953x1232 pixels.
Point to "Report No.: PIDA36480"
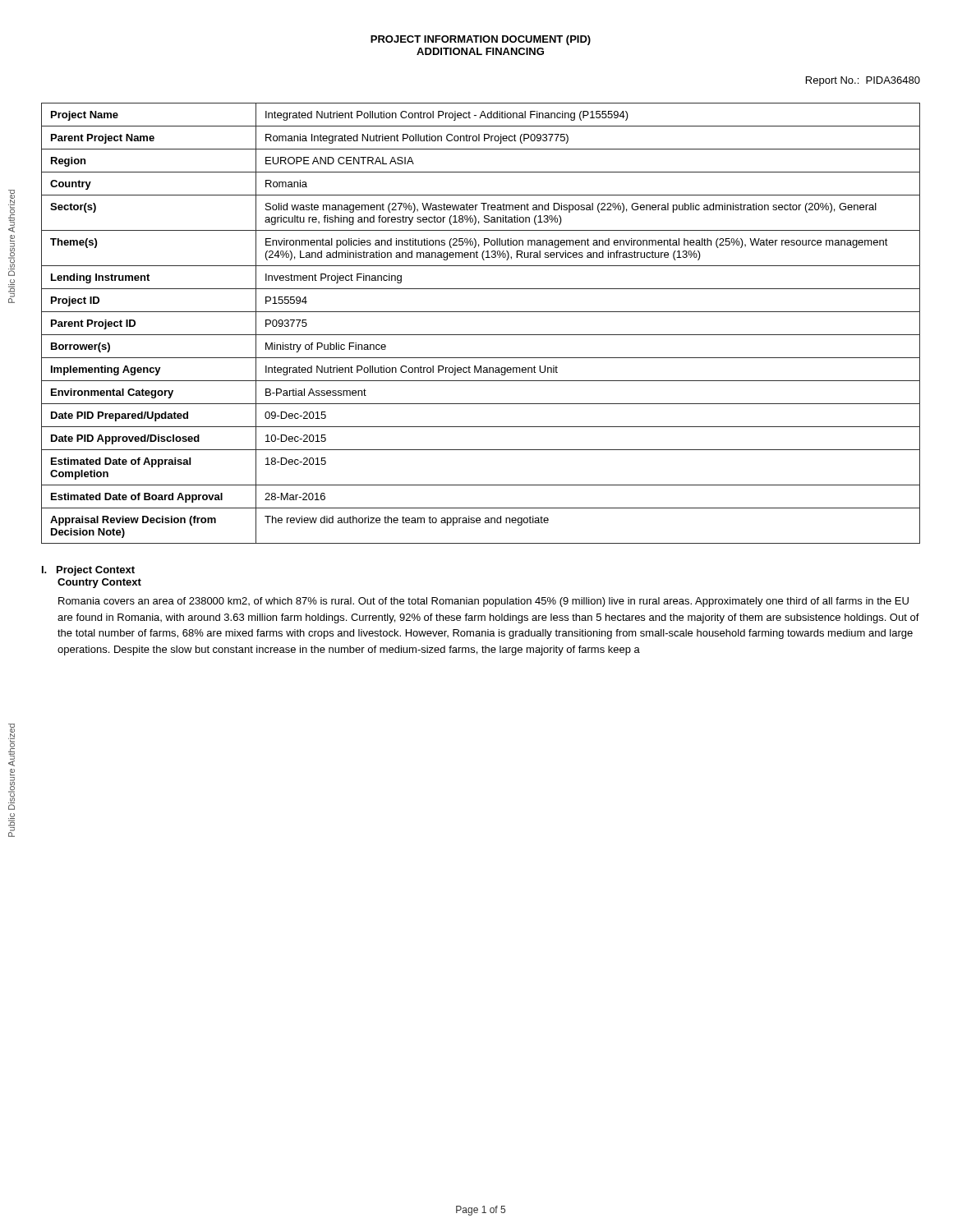point(863,80)
